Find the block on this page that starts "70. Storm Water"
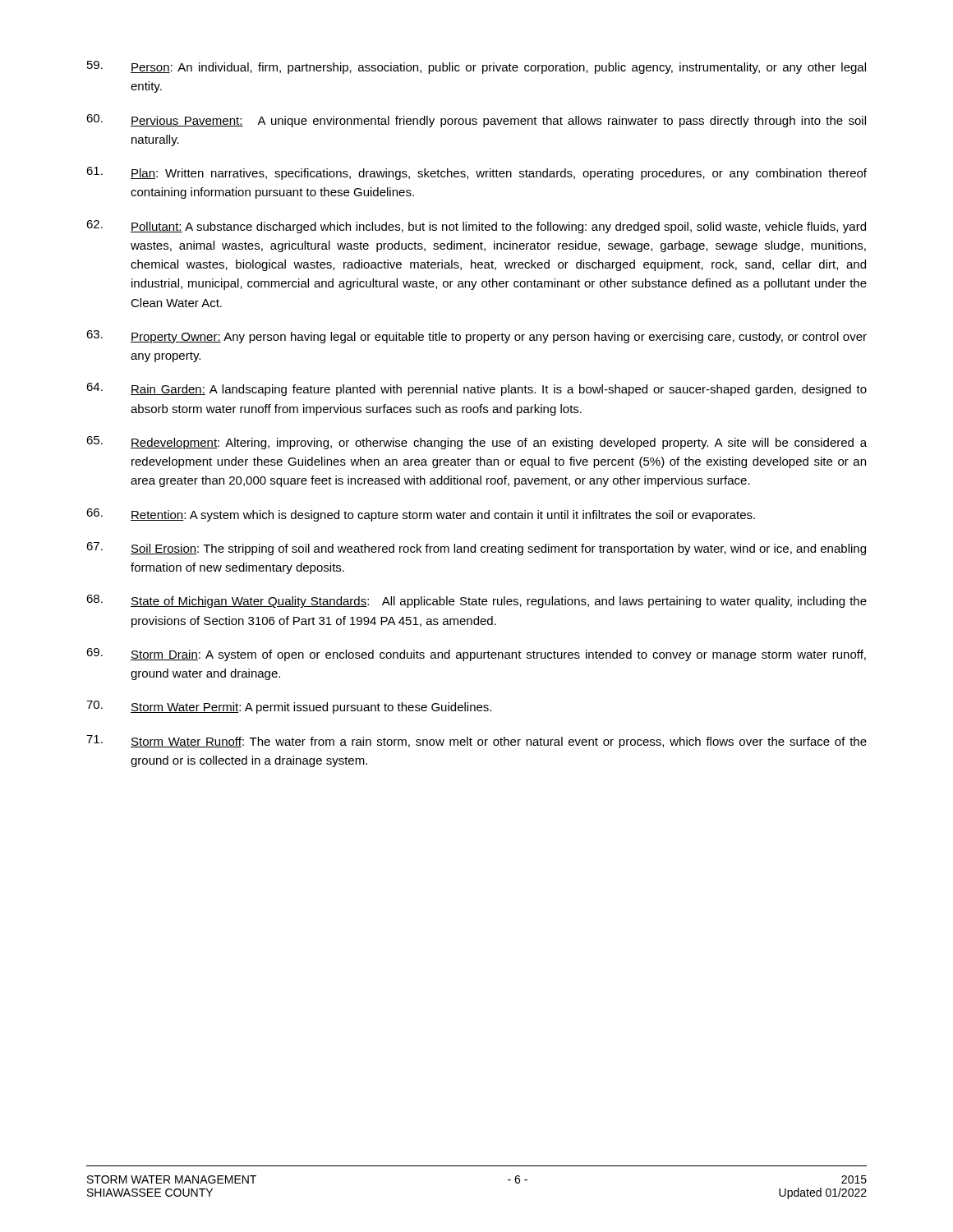The height and width of the screenshot is (1232, 953). point(476,707)
